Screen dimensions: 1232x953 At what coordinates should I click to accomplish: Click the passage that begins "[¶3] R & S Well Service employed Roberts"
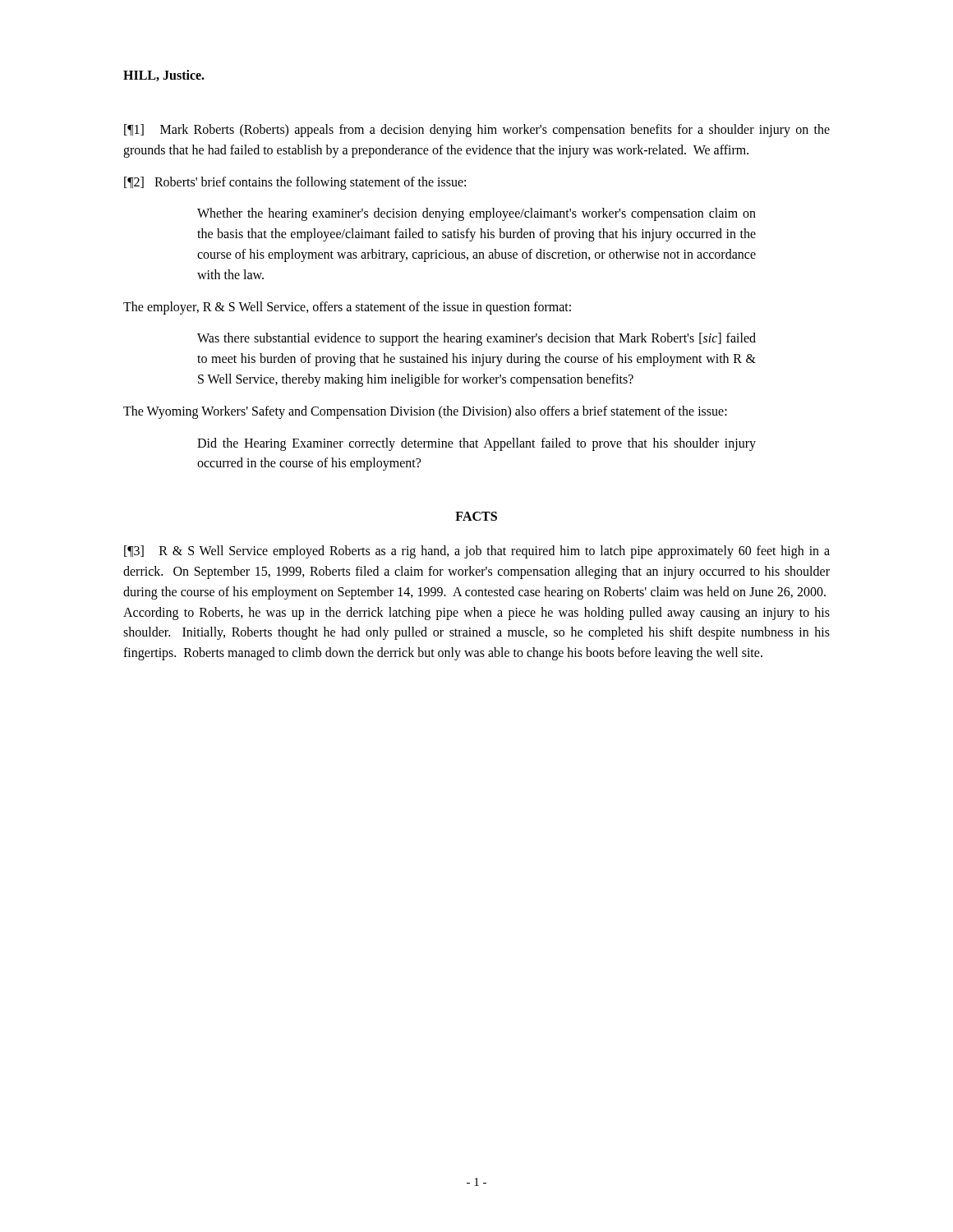pos(476,602)
